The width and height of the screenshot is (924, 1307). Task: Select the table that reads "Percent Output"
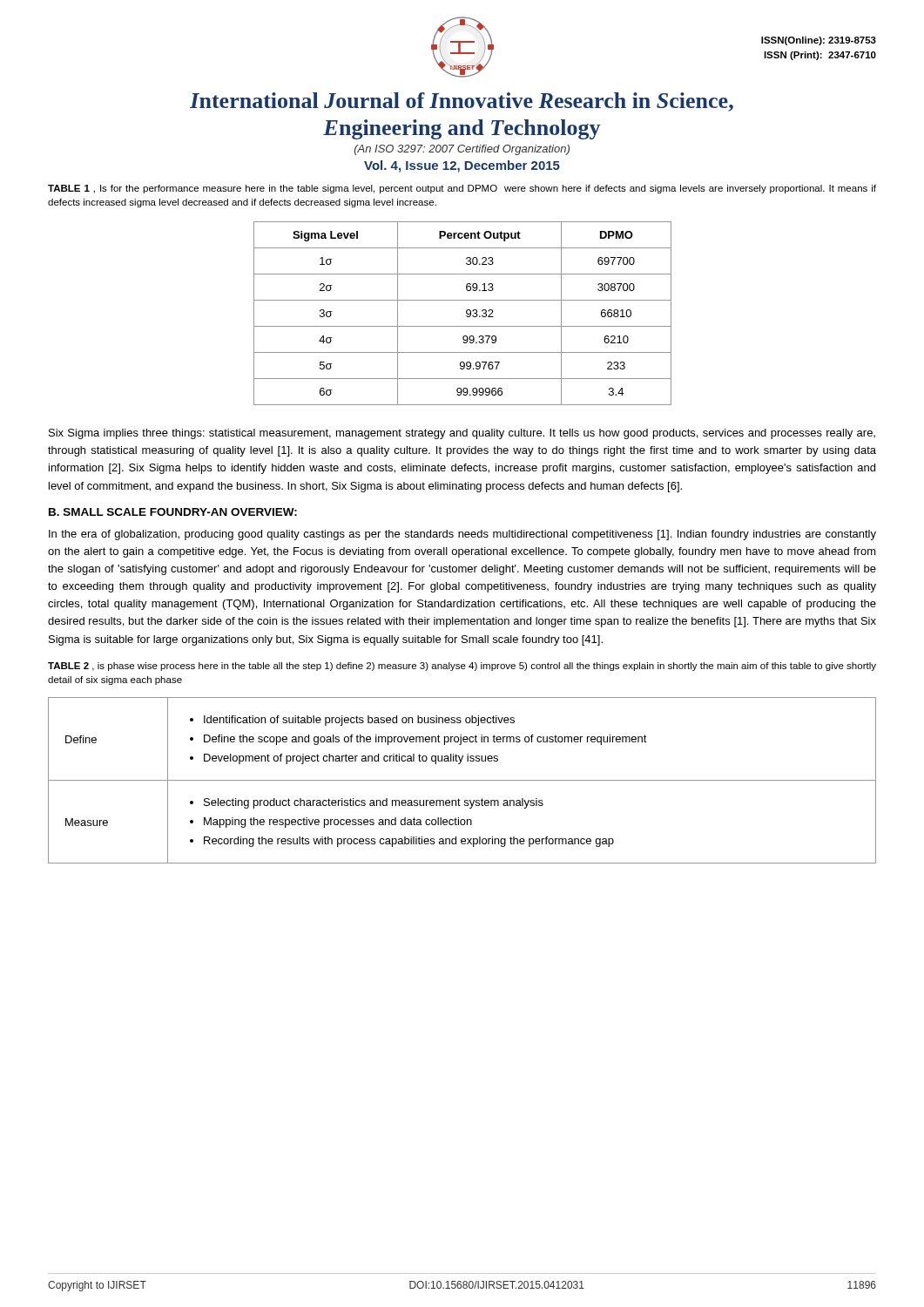pyautogui.click(x=462, y=313)
